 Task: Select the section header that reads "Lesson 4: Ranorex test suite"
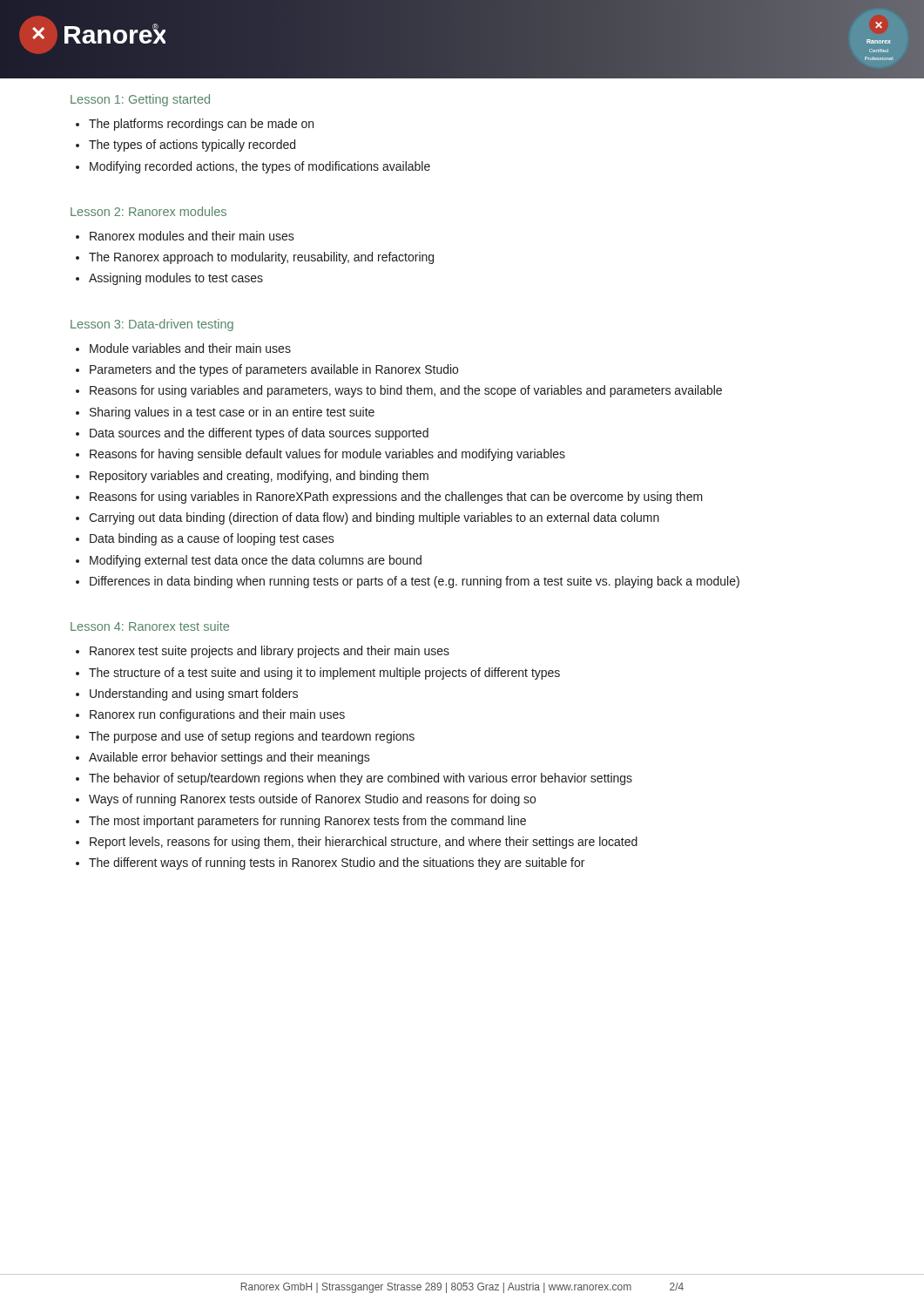click(150, 627)
